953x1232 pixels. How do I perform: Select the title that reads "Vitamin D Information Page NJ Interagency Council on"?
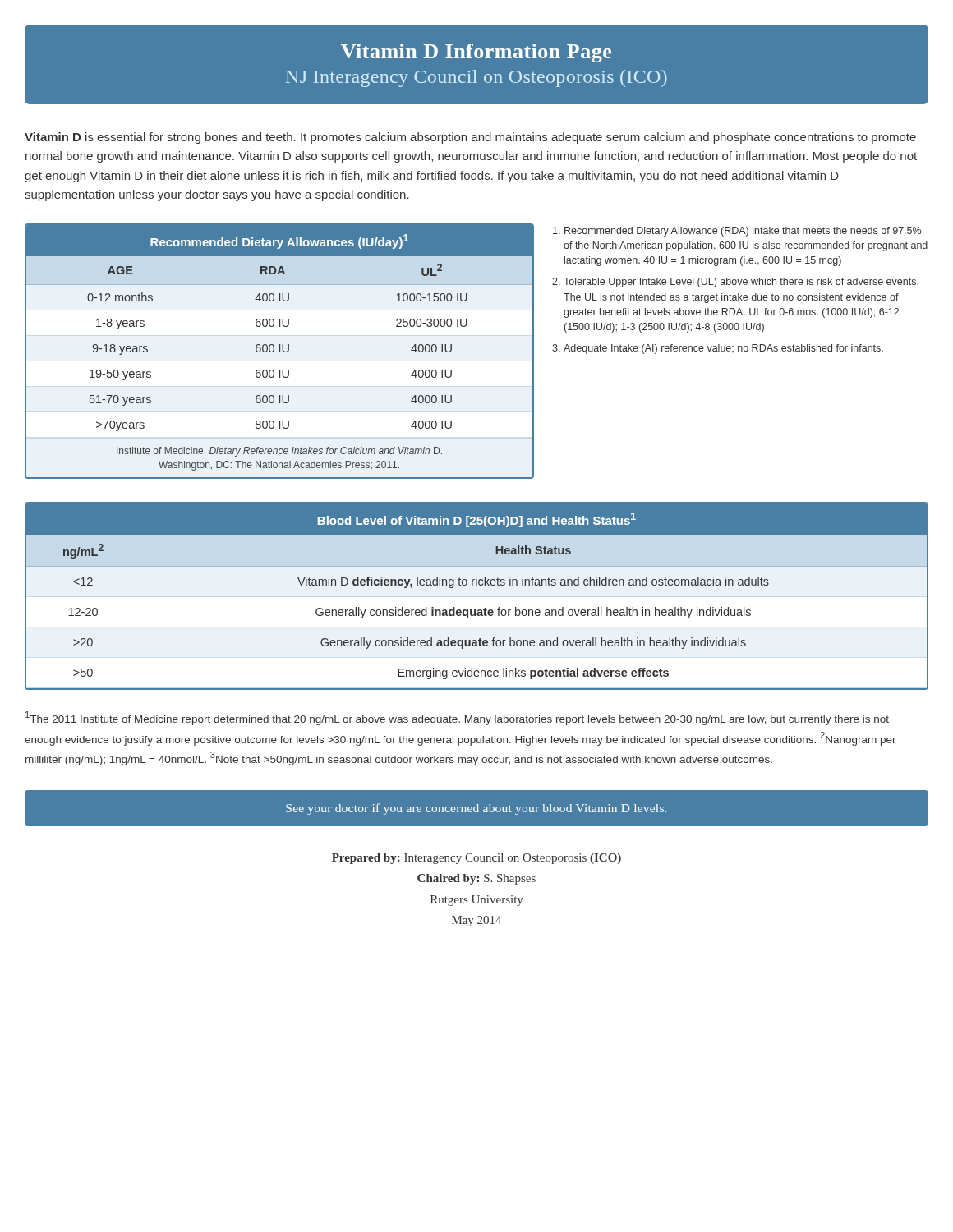click(476, 64)
